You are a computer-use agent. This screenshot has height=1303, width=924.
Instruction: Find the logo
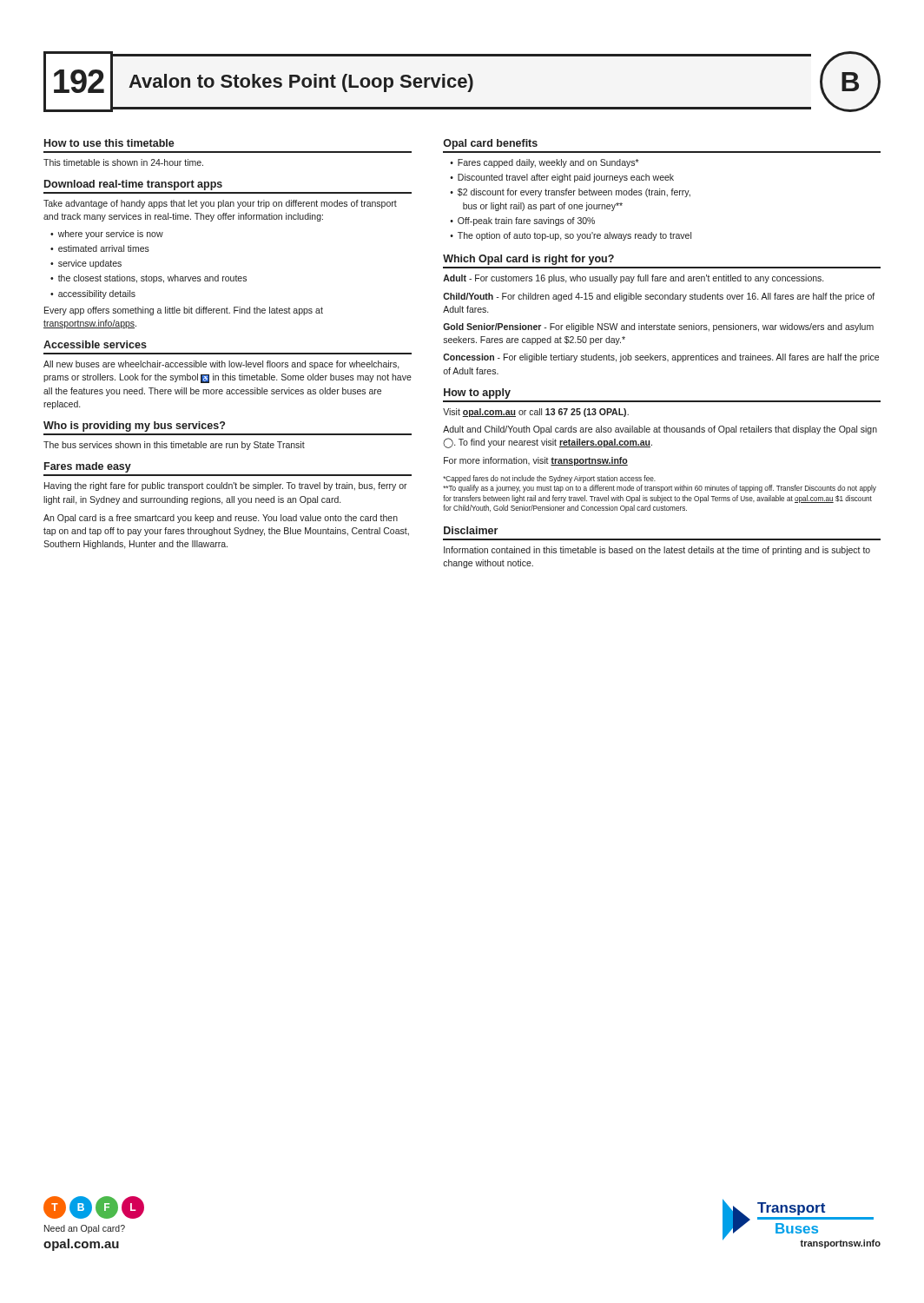click(794, 1220)
